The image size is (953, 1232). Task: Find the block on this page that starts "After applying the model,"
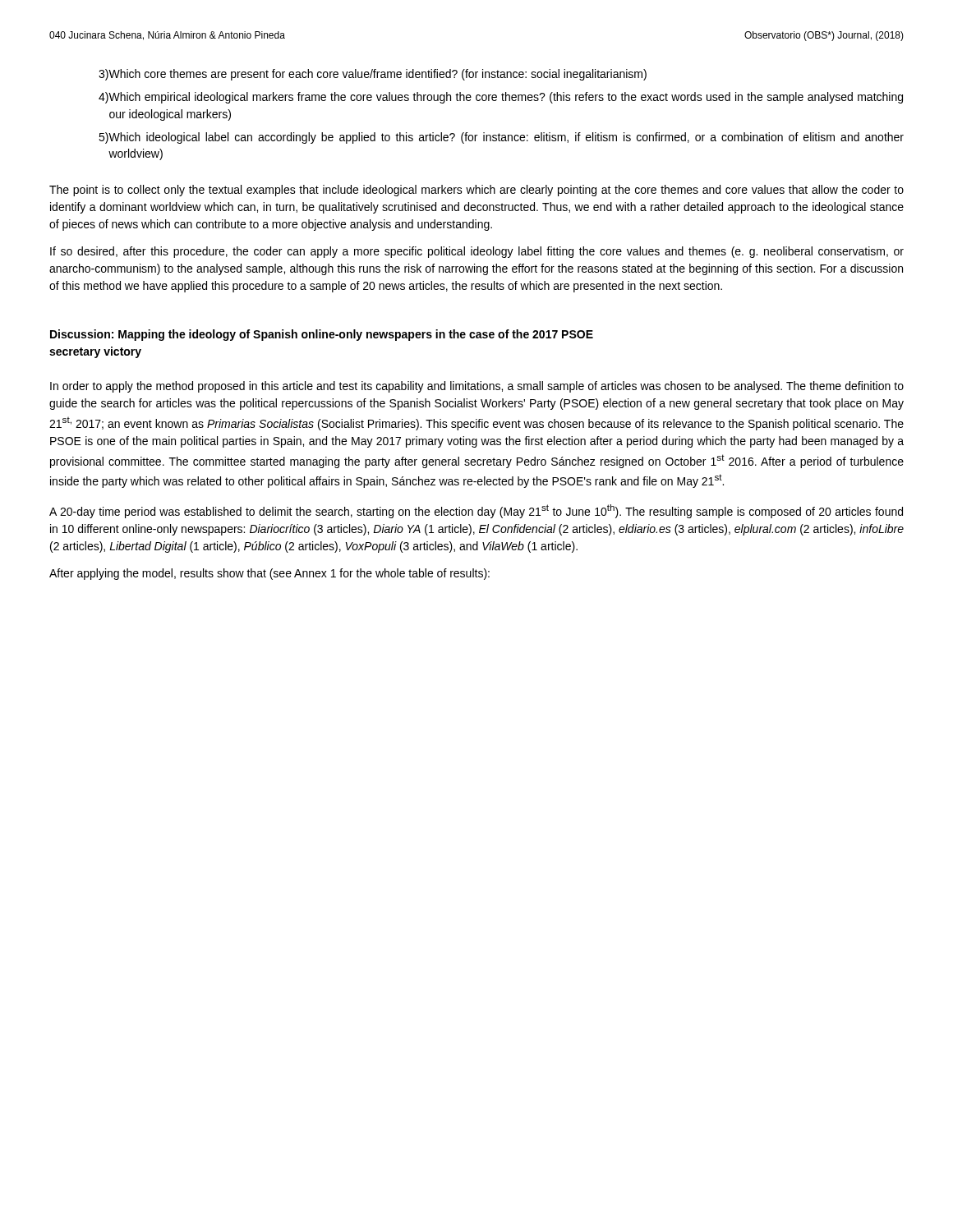(270, 573)
